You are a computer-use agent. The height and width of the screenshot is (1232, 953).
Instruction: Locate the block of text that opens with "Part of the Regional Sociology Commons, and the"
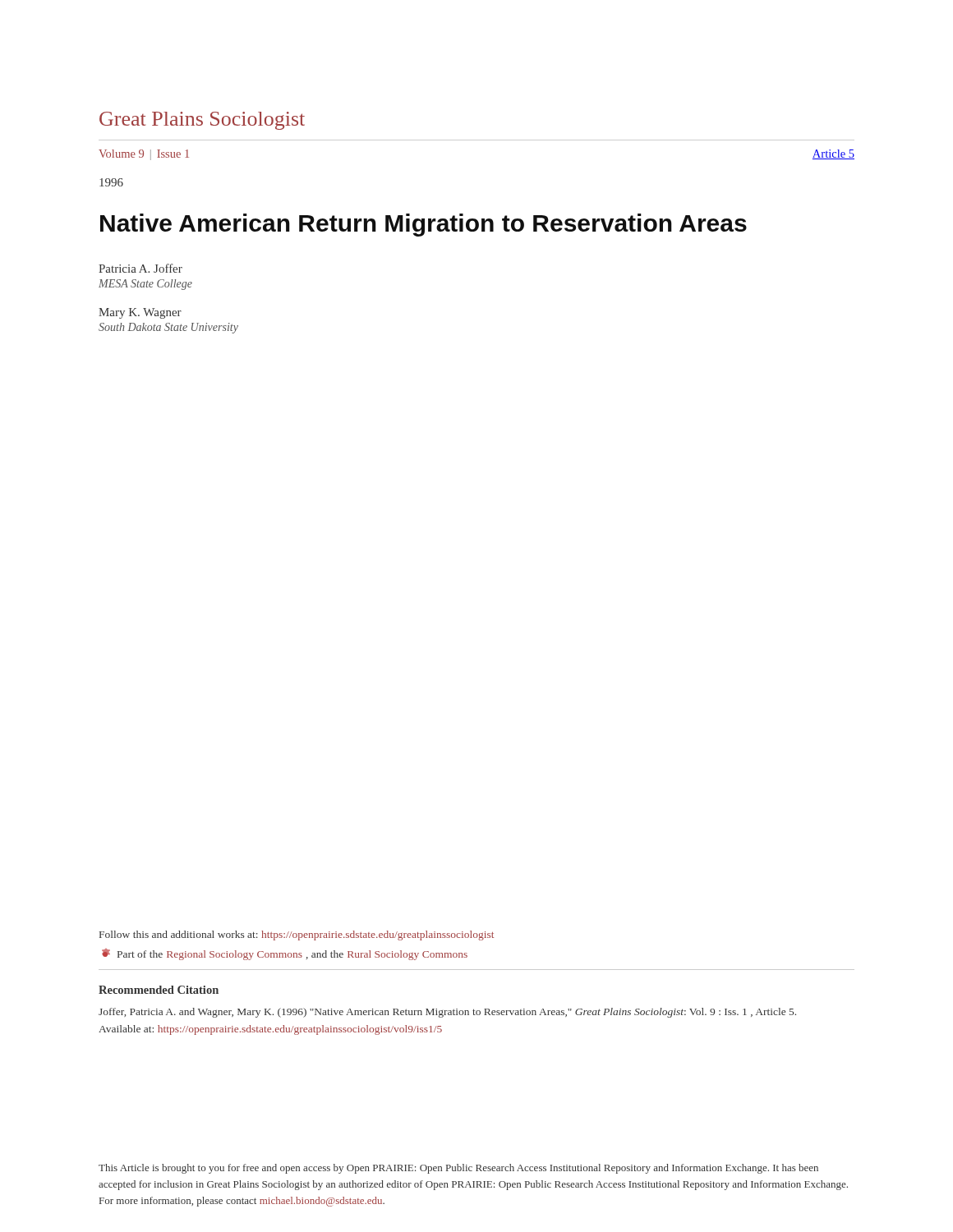coord(283,954)
